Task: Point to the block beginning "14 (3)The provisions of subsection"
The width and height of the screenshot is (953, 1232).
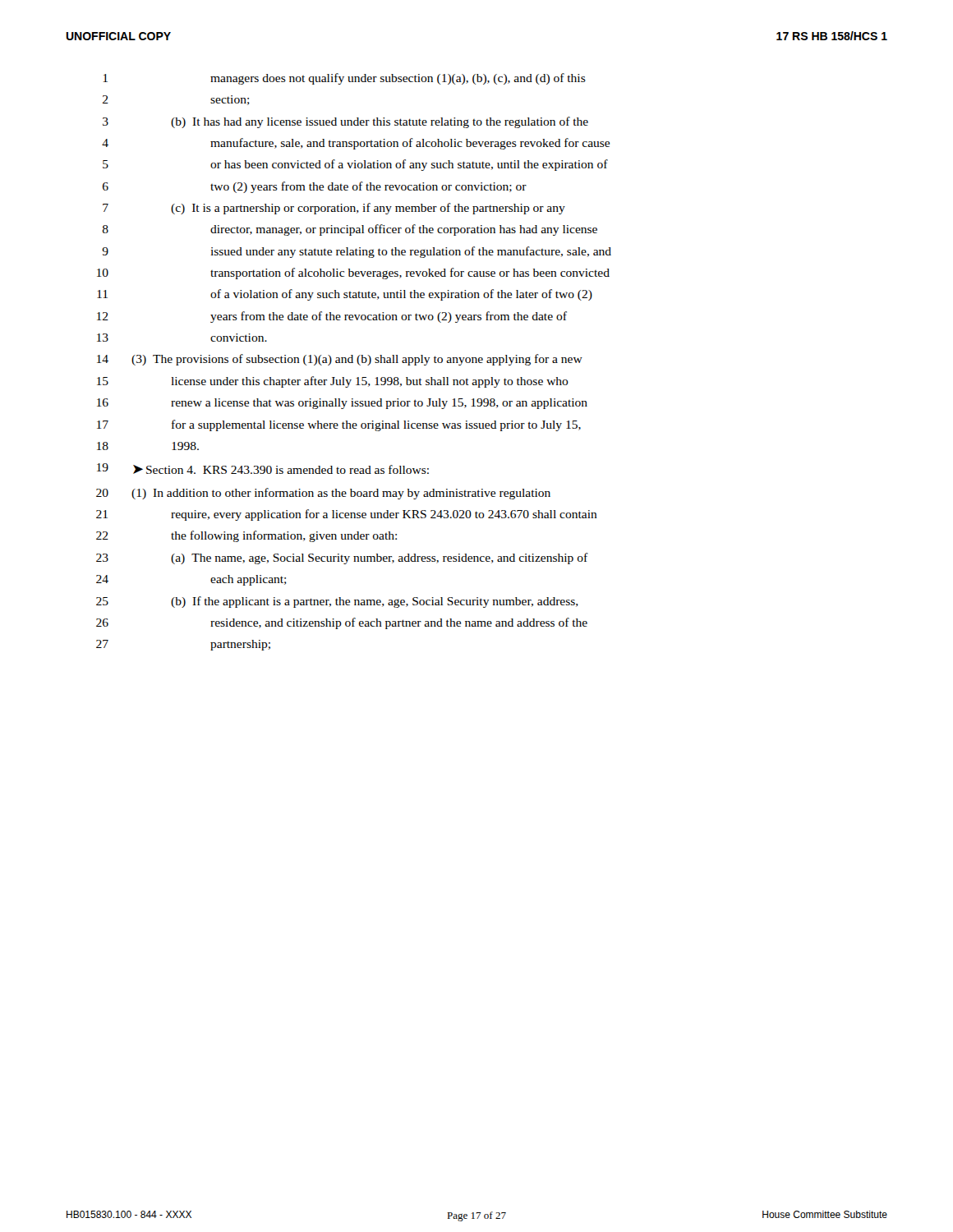Action: [x=476, y=359]
